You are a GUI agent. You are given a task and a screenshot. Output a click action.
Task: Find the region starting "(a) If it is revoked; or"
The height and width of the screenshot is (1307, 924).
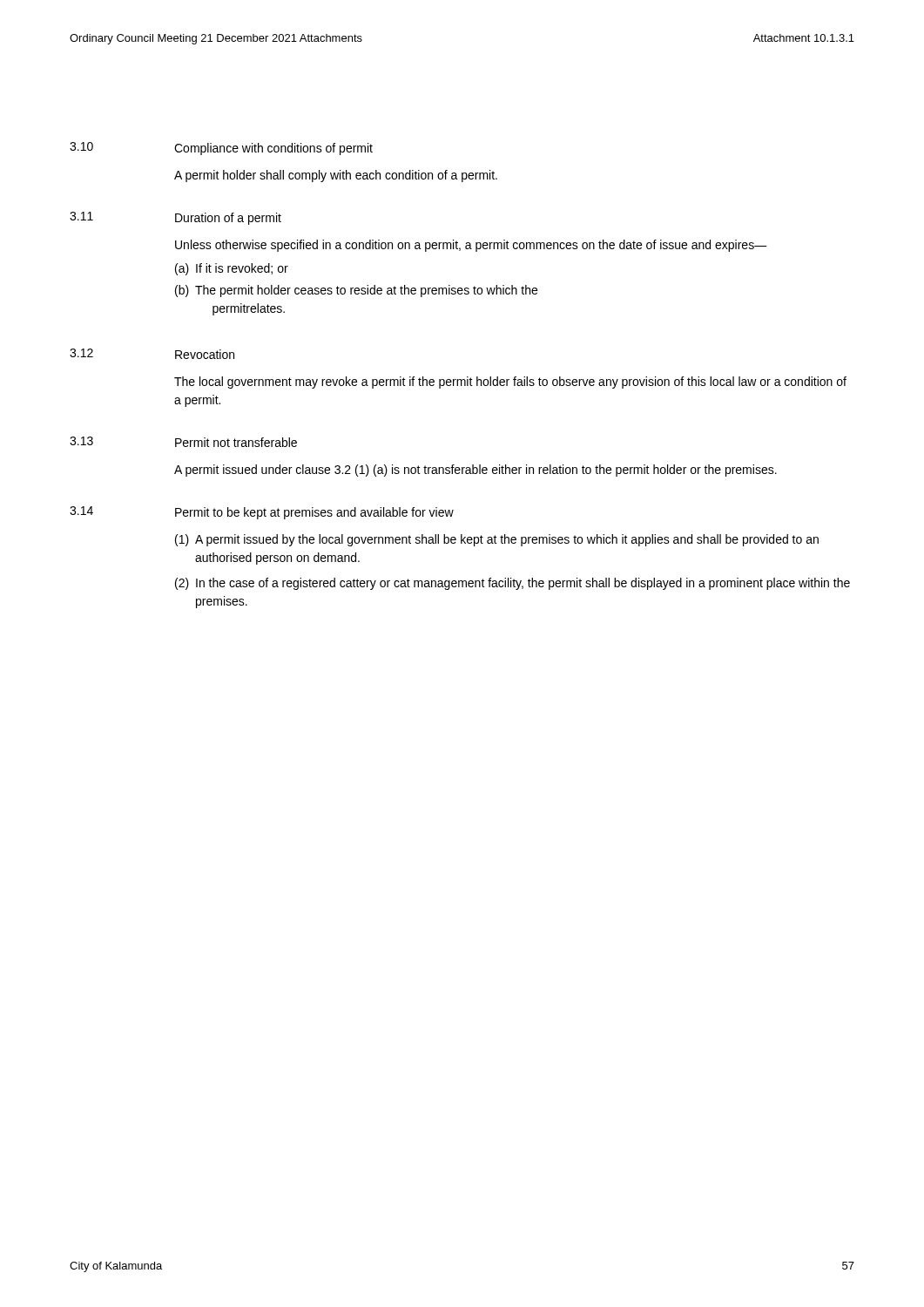point(231,269)
